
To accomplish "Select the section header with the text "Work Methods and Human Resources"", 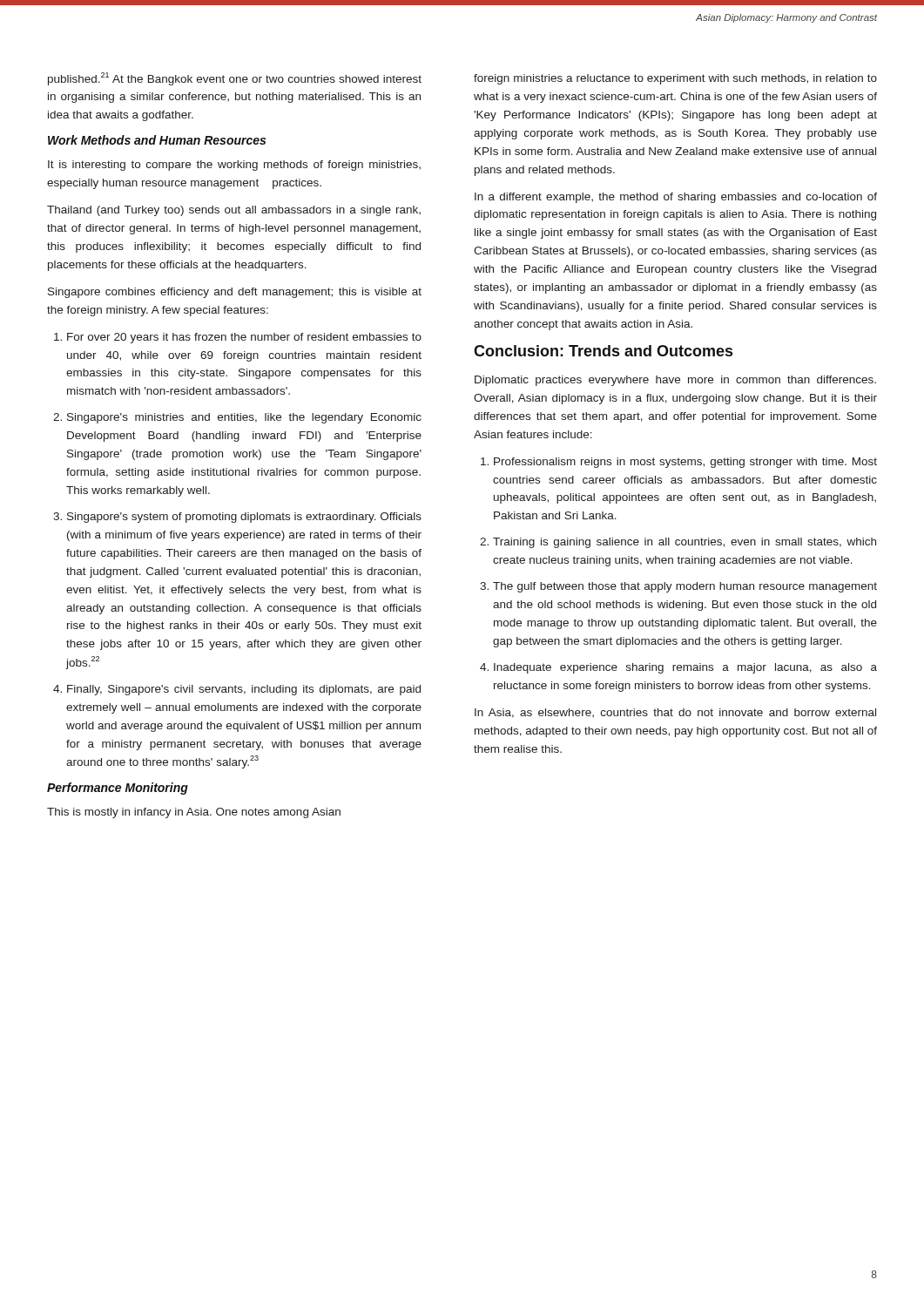I will pyautogui.click(x=157, y=141).
